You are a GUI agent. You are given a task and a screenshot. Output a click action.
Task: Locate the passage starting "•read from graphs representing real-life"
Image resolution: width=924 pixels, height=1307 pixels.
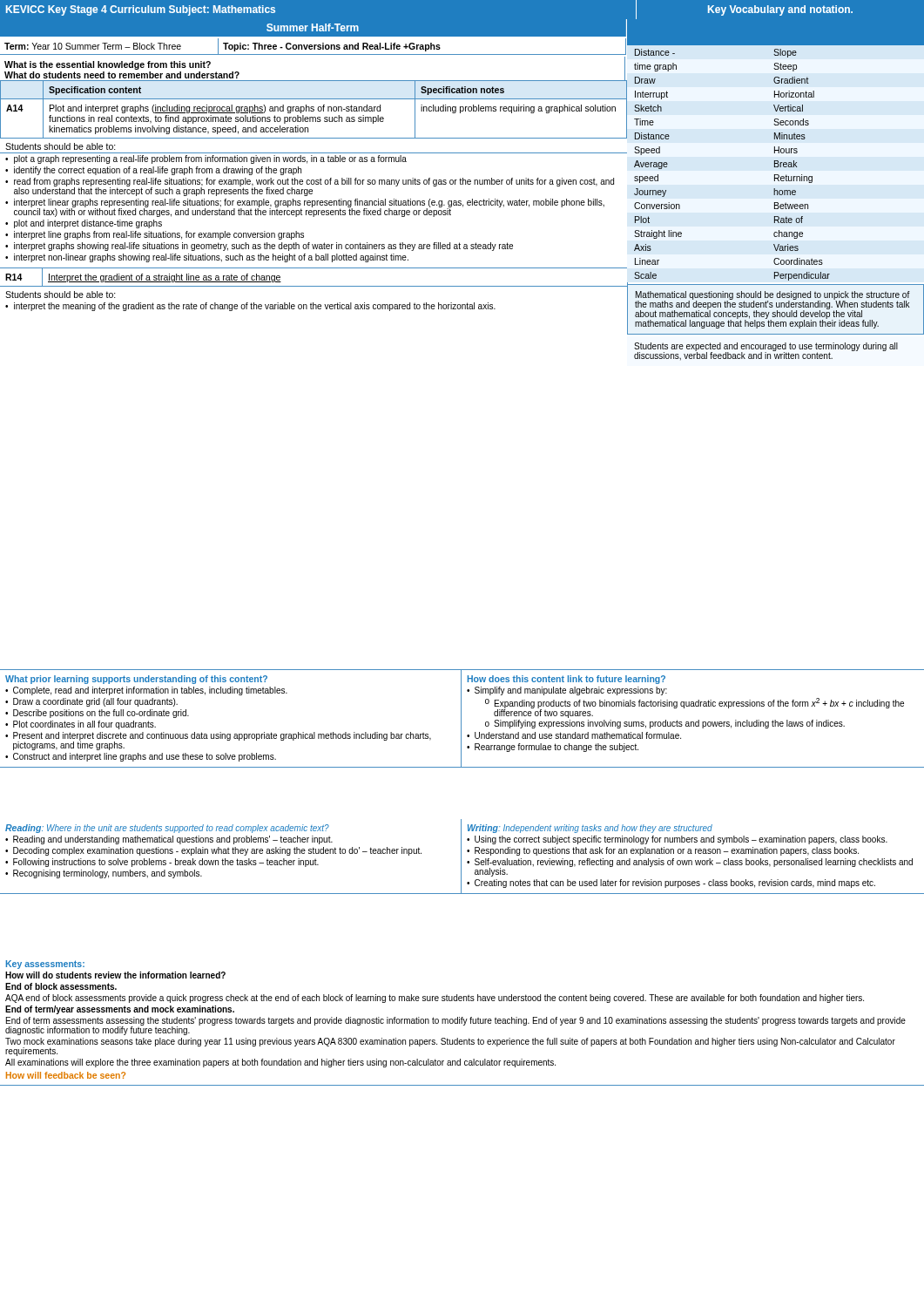(x=314, y=186)
